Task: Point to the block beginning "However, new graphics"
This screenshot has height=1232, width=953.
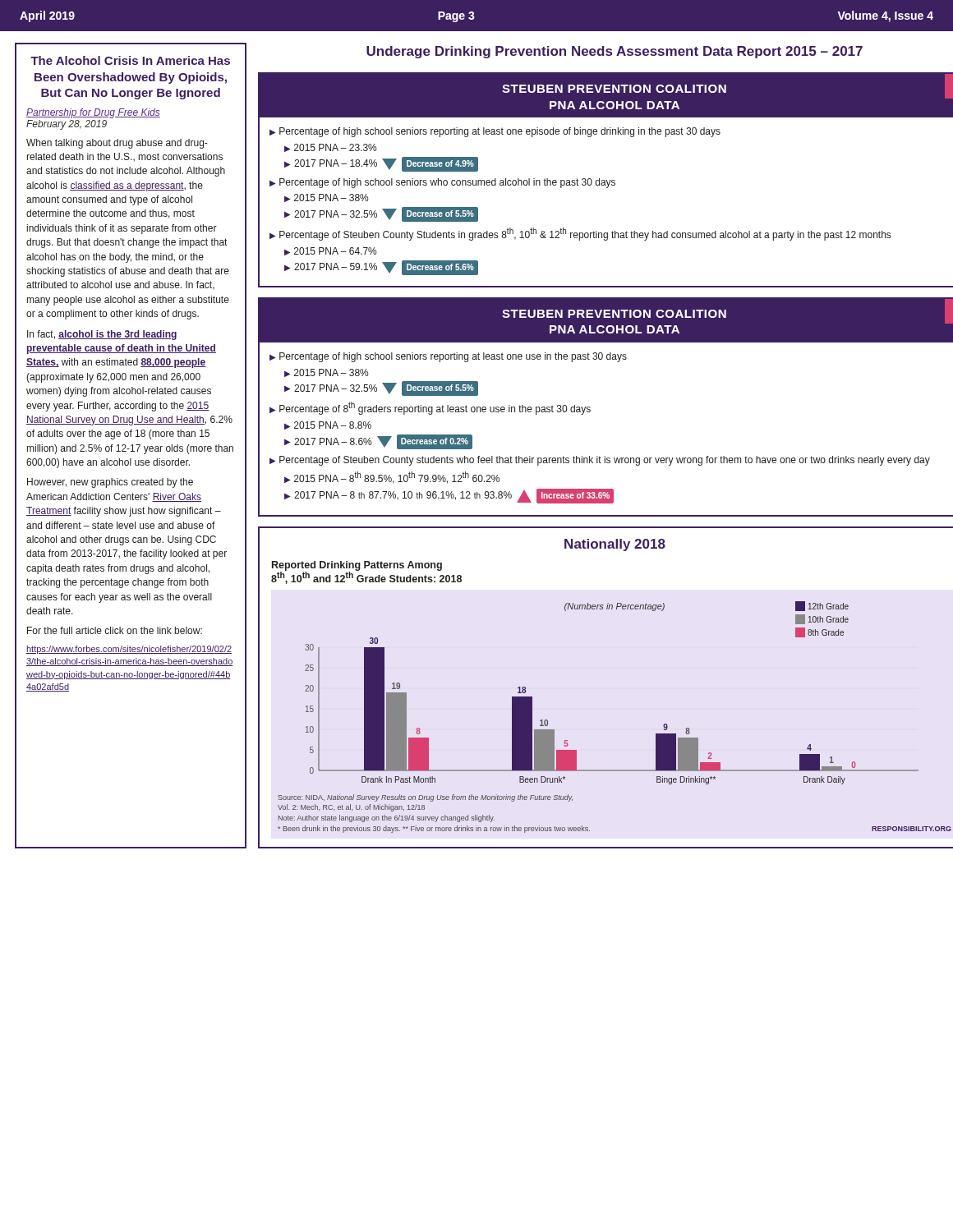Action: (127, 547)
